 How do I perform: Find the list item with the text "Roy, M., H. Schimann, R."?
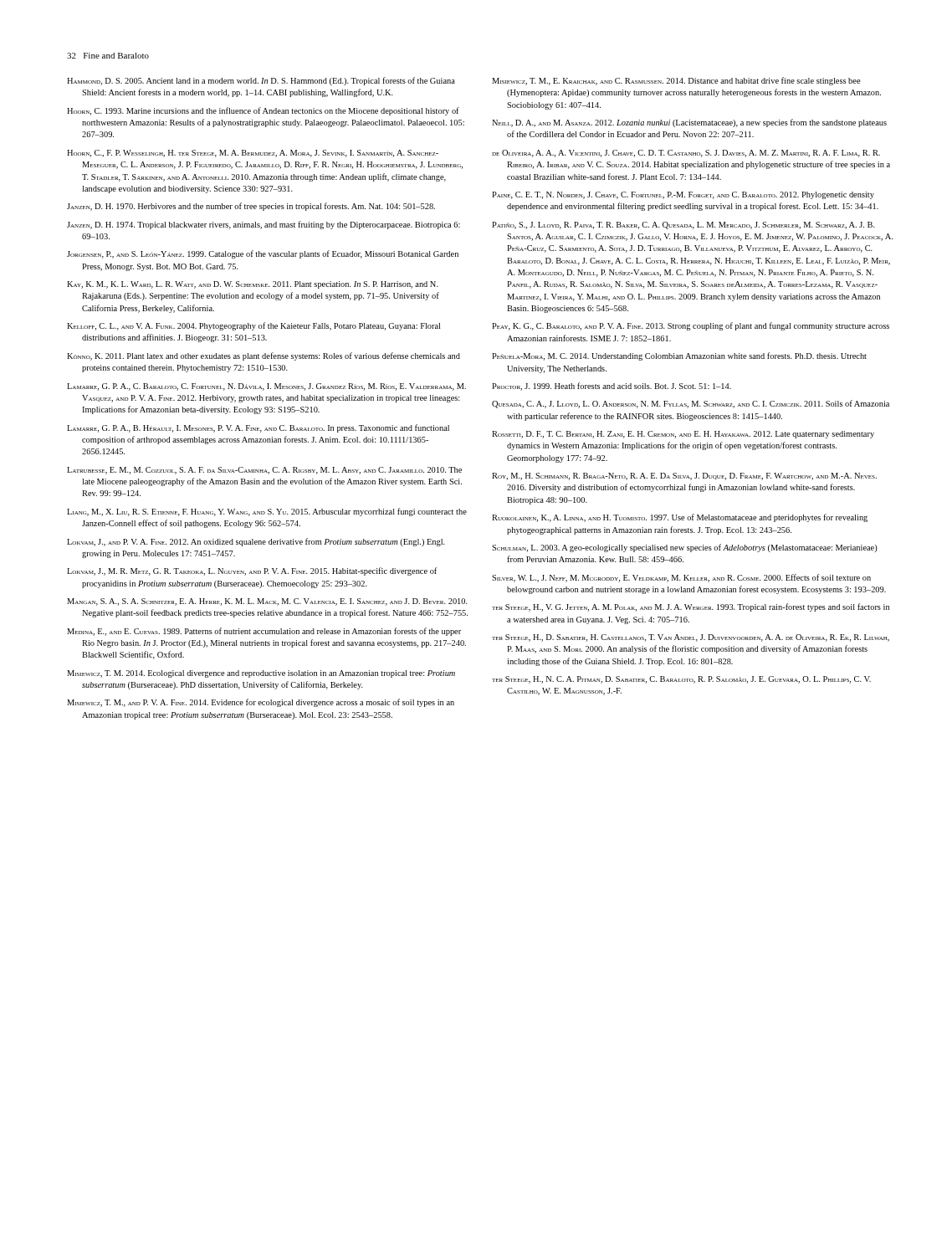click(x=685, y=488)
